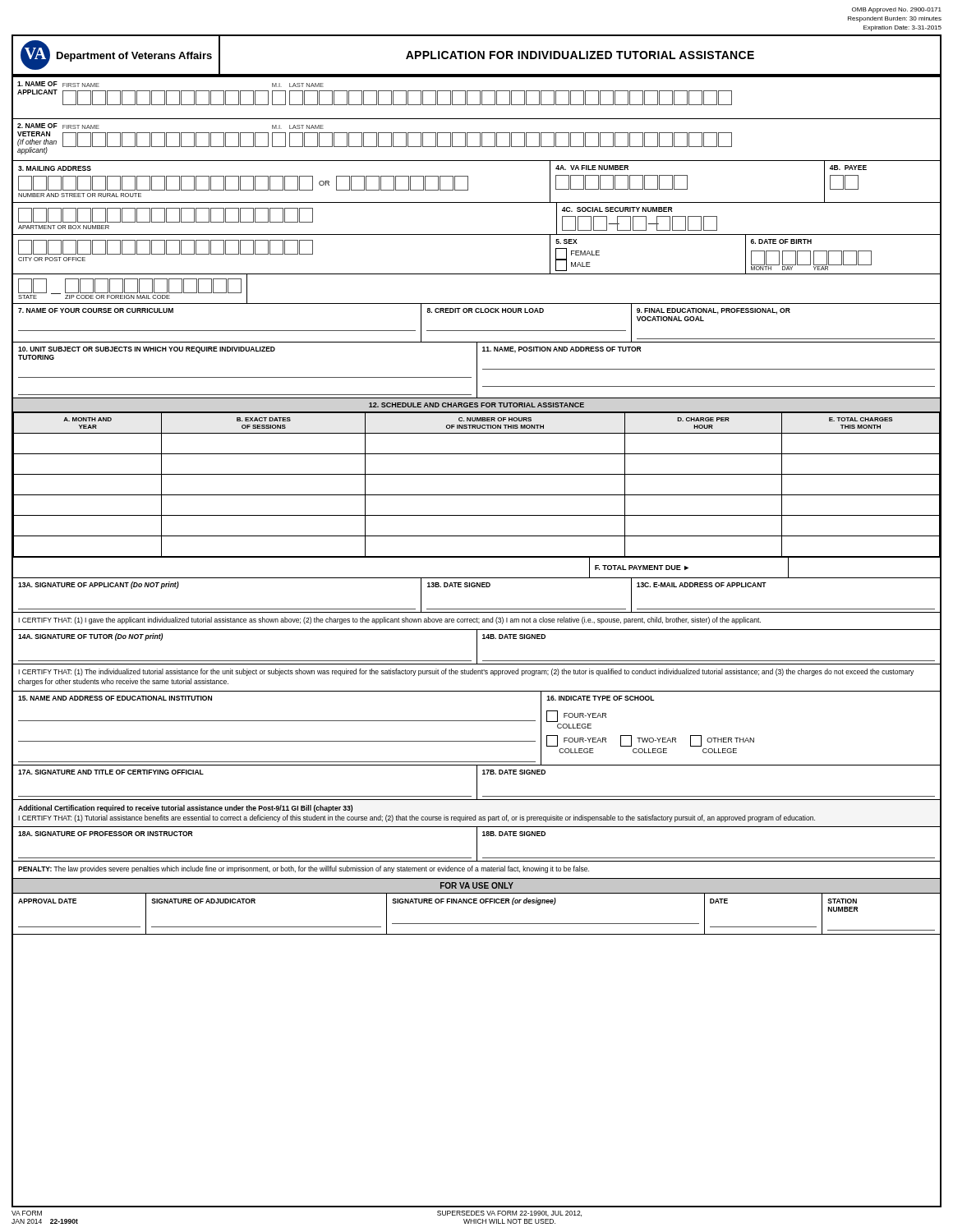Viewport: 953px width, 1232px height.
Task: Find the text block that says "Additional Certification required to receive tutorial assistance under"
Action: pos(417,813)
